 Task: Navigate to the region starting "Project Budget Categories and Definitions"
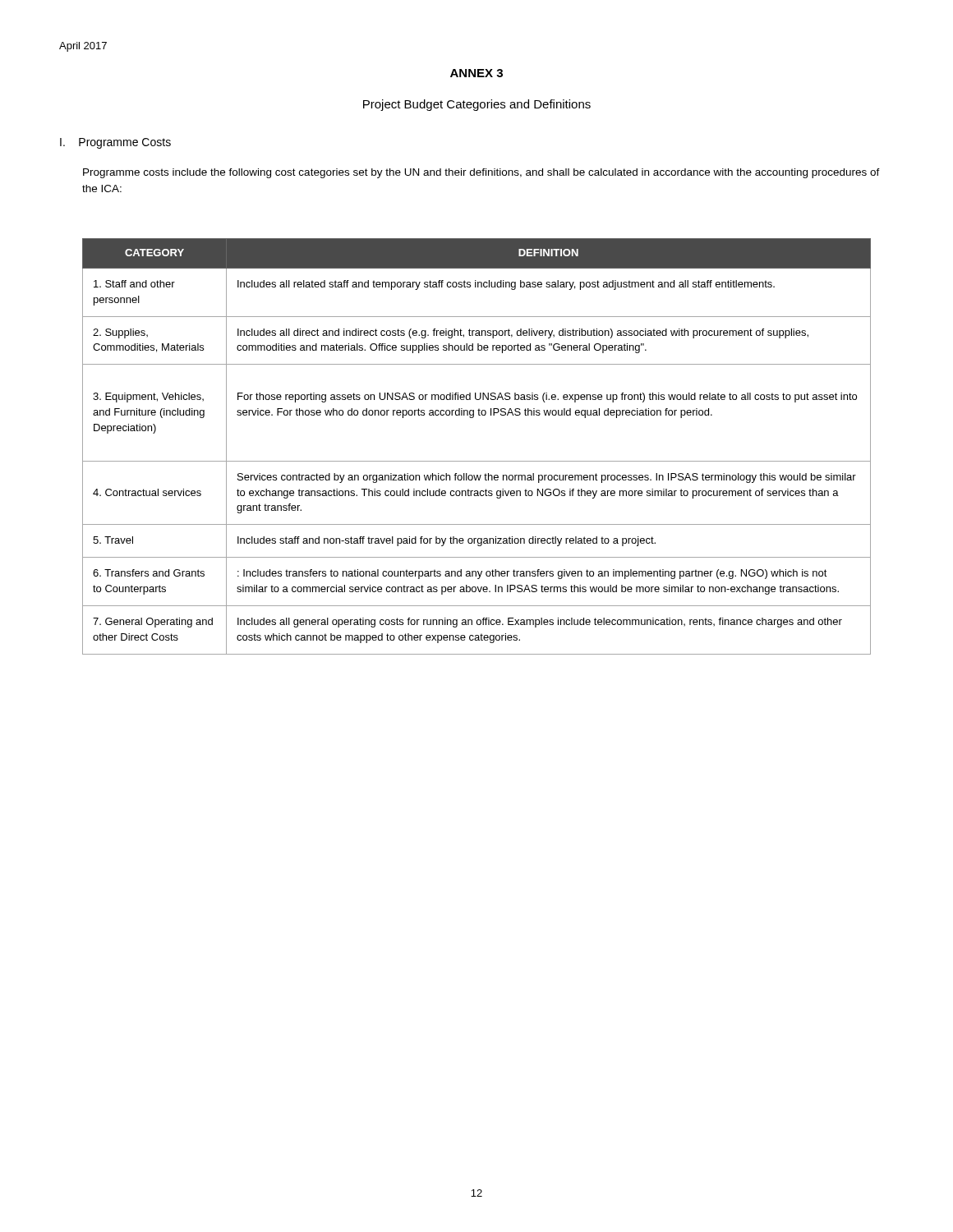(x=476, y=104)
